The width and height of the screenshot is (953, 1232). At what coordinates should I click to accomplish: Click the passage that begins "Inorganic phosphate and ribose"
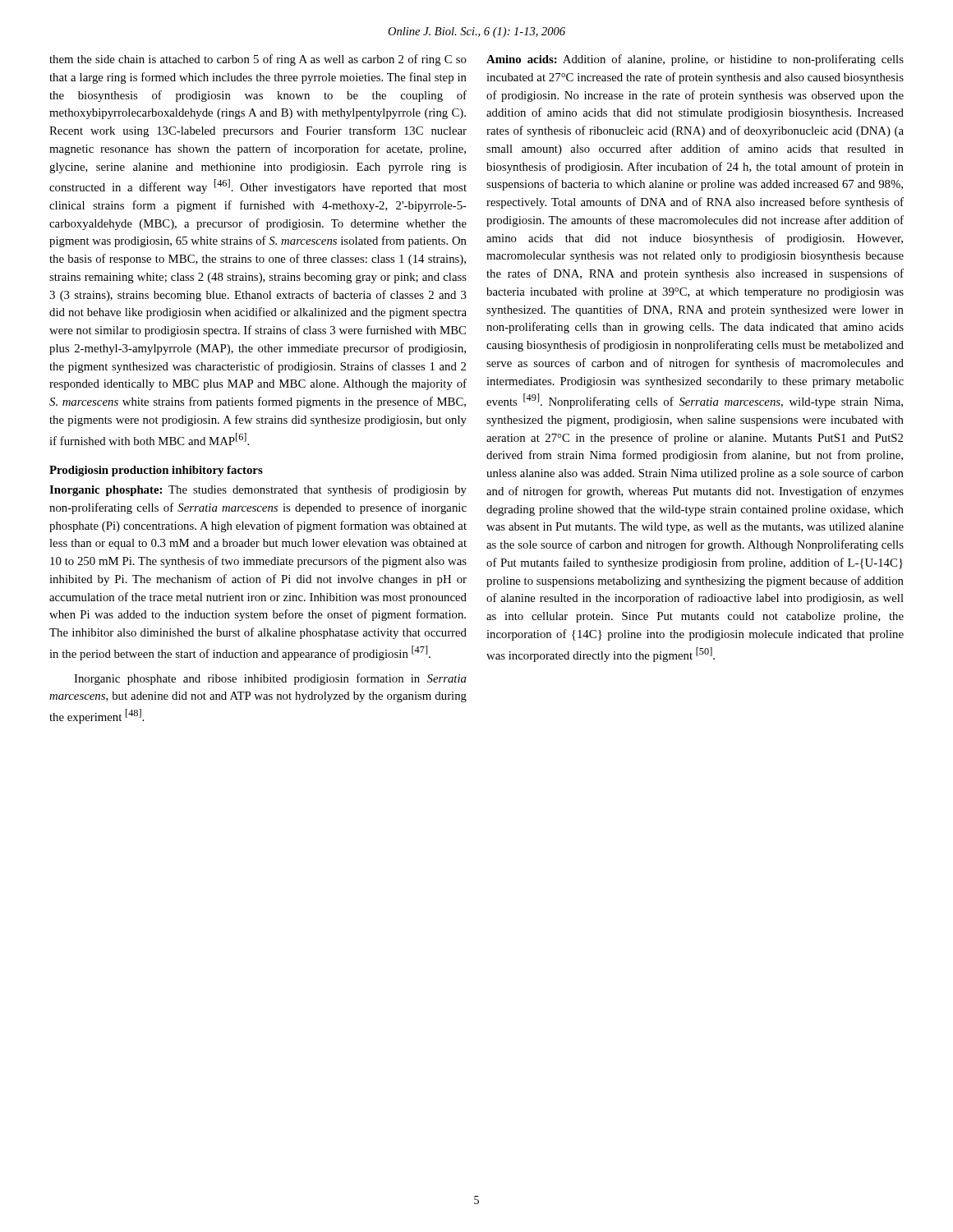[x=258, y=697]
